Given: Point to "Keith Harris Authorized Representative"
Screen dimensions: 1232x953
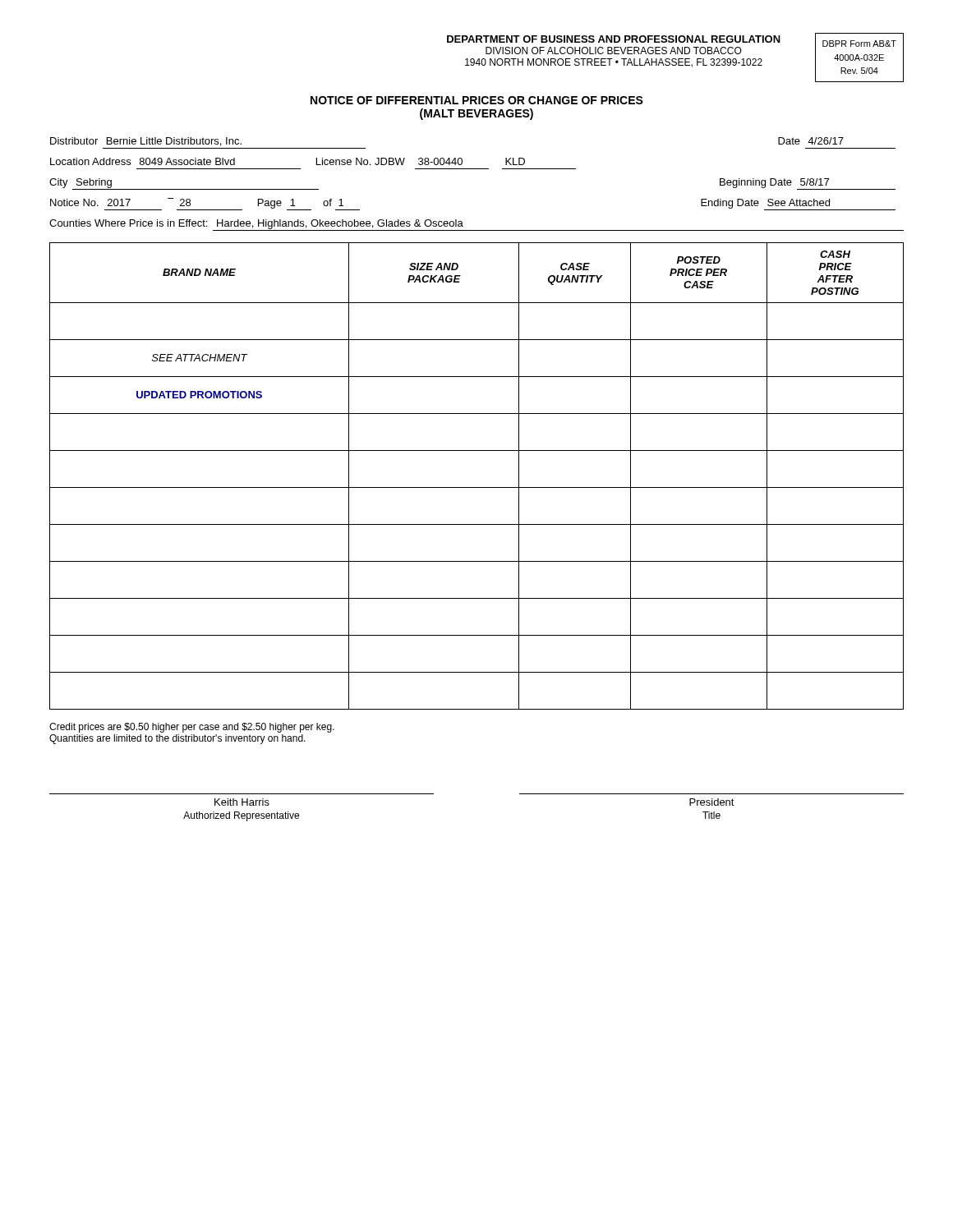Looking at the screenshot, I should (242, 807).
